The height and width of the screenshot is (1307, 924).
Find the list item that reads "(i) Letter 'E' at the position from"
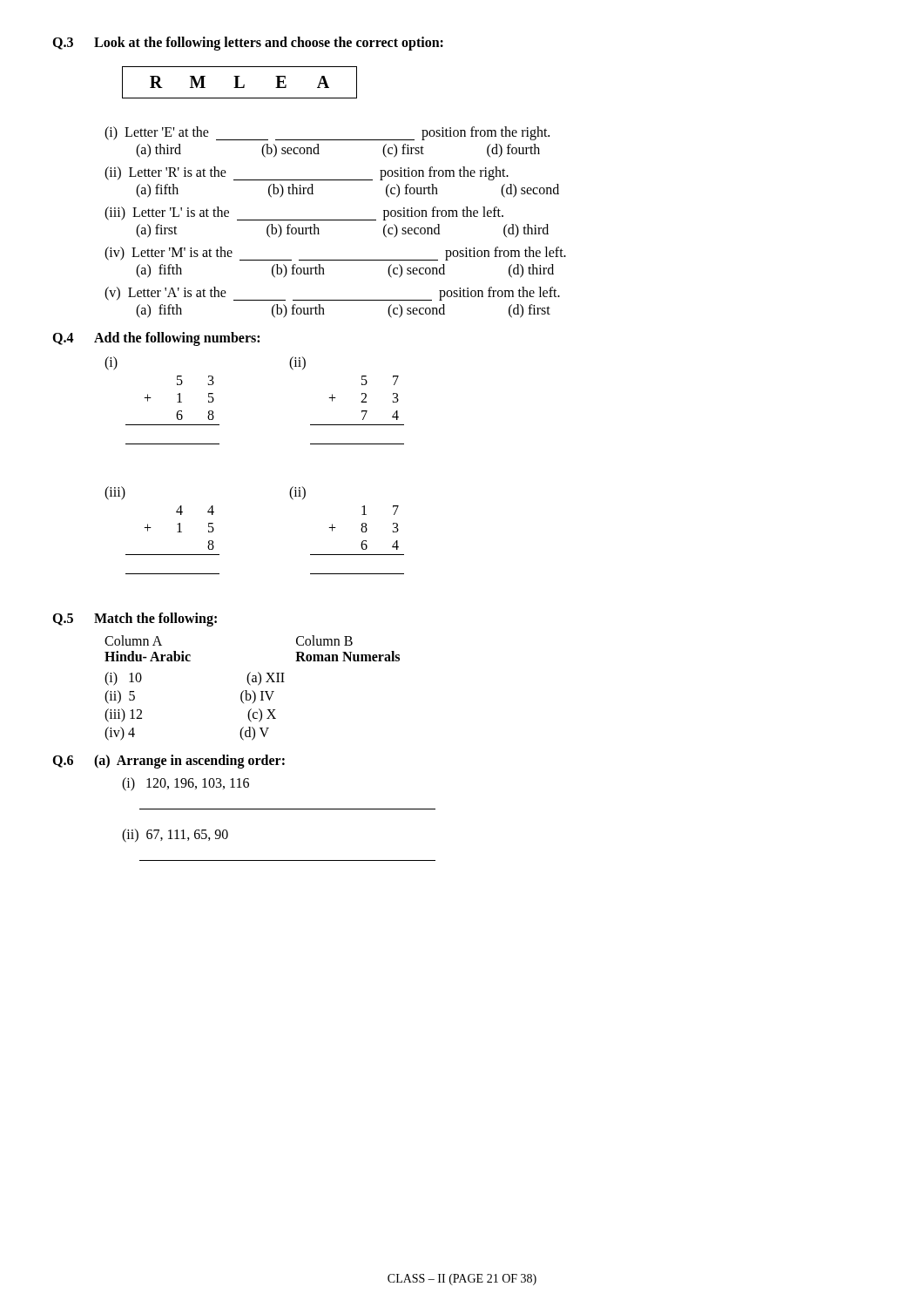click(328, 132)
